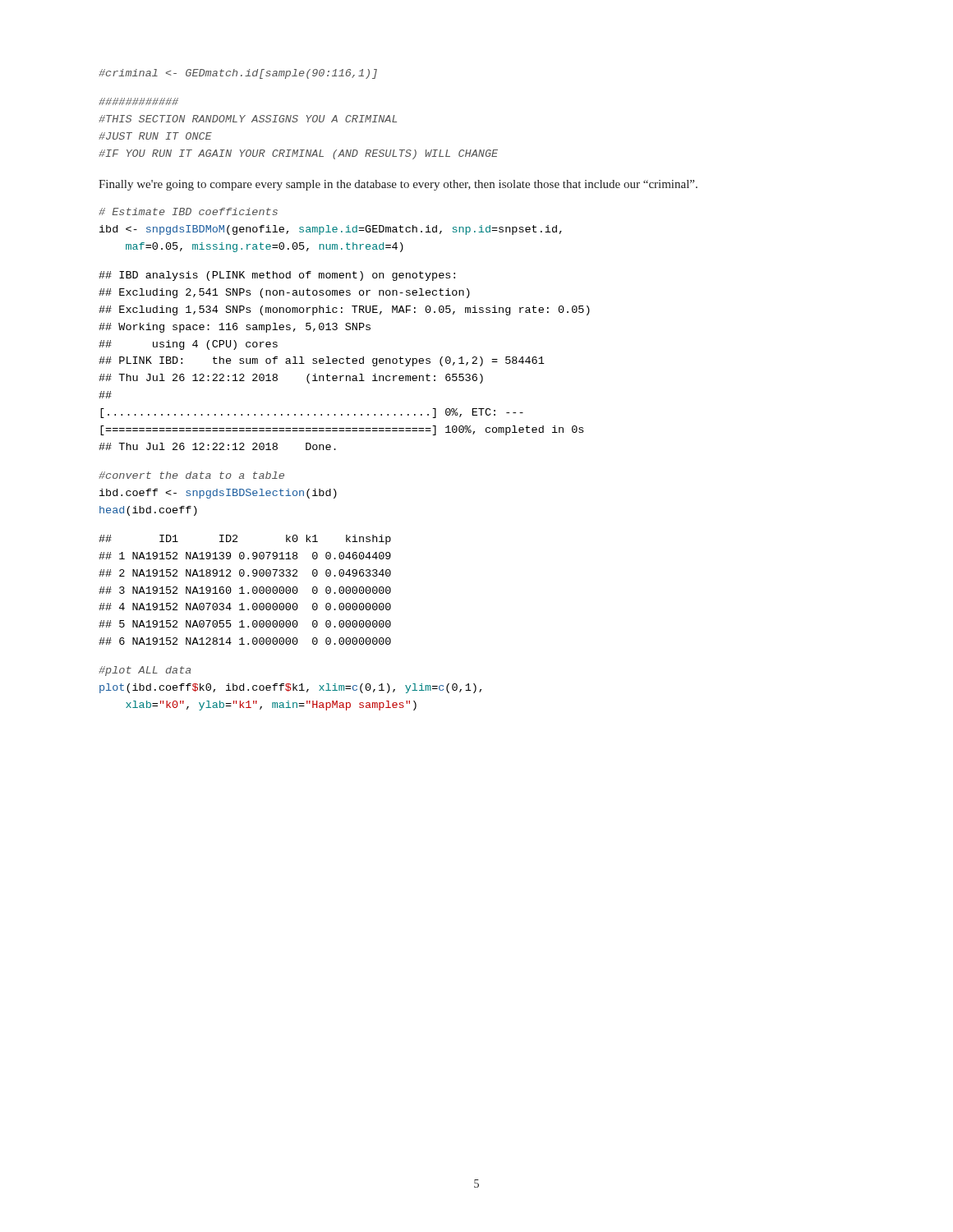
Task: Click the passage that begins "plot ALL data plot(ibd.coeff$k0,"
Action: coord(476,689)
